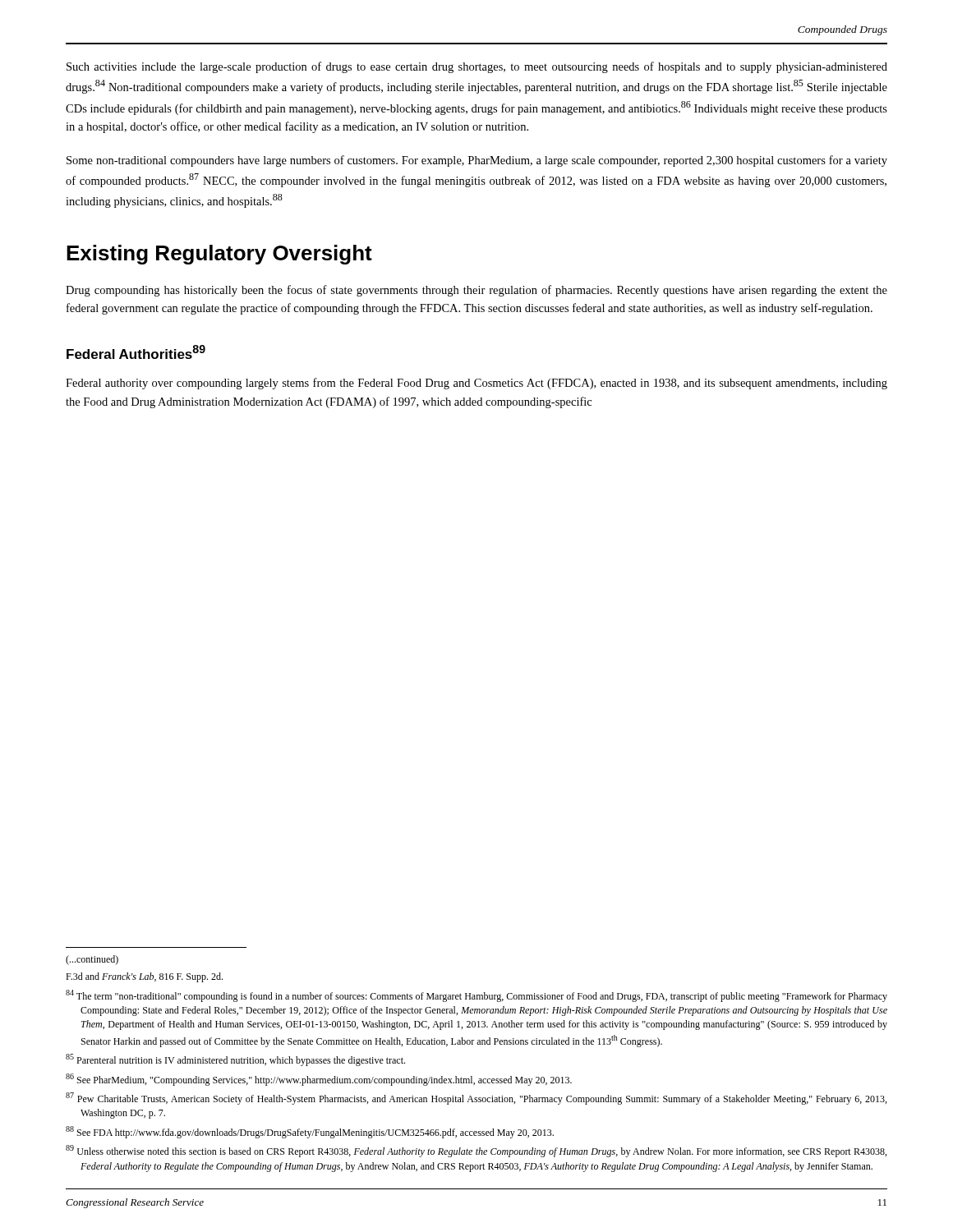This screenshot has width=953, height=1232.
Task: Find the block on this page that starts "F.3d and Franck's"
Action: pyautogui.click(x=145, y=977)
